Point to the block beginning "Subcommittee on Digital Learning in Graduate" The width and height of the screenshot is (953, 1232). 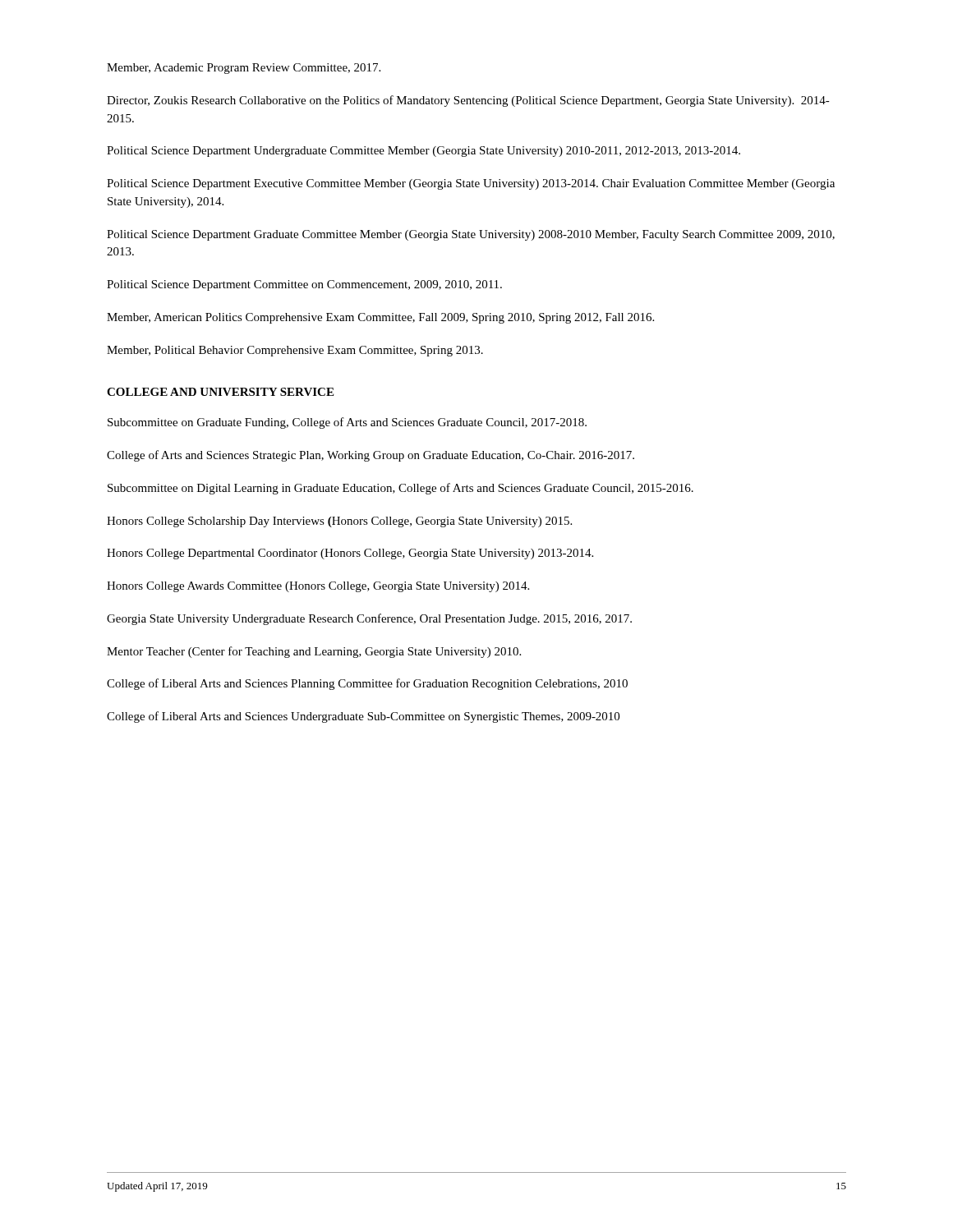pos(400,488)
